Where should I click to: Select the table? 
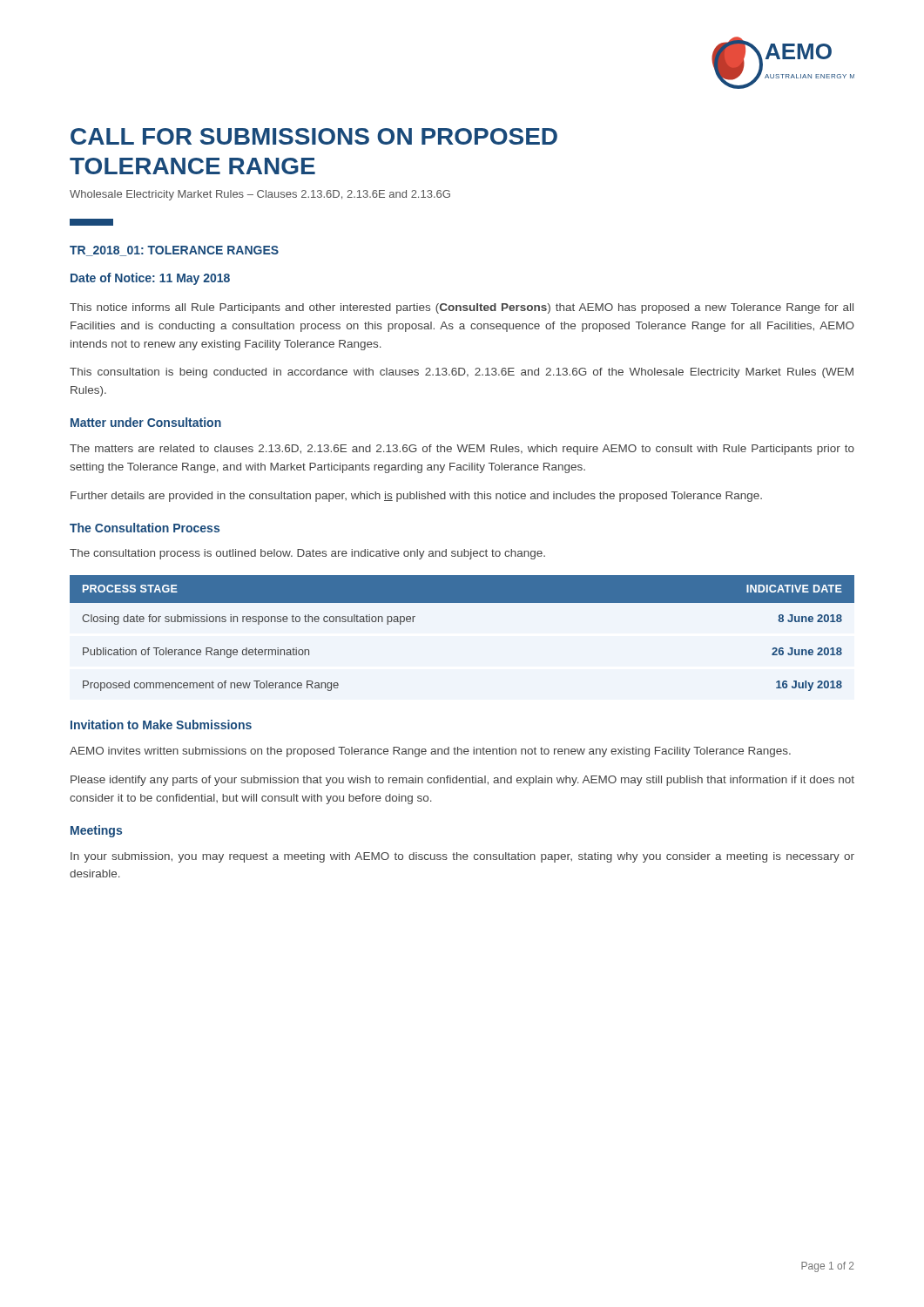(462, 639)
